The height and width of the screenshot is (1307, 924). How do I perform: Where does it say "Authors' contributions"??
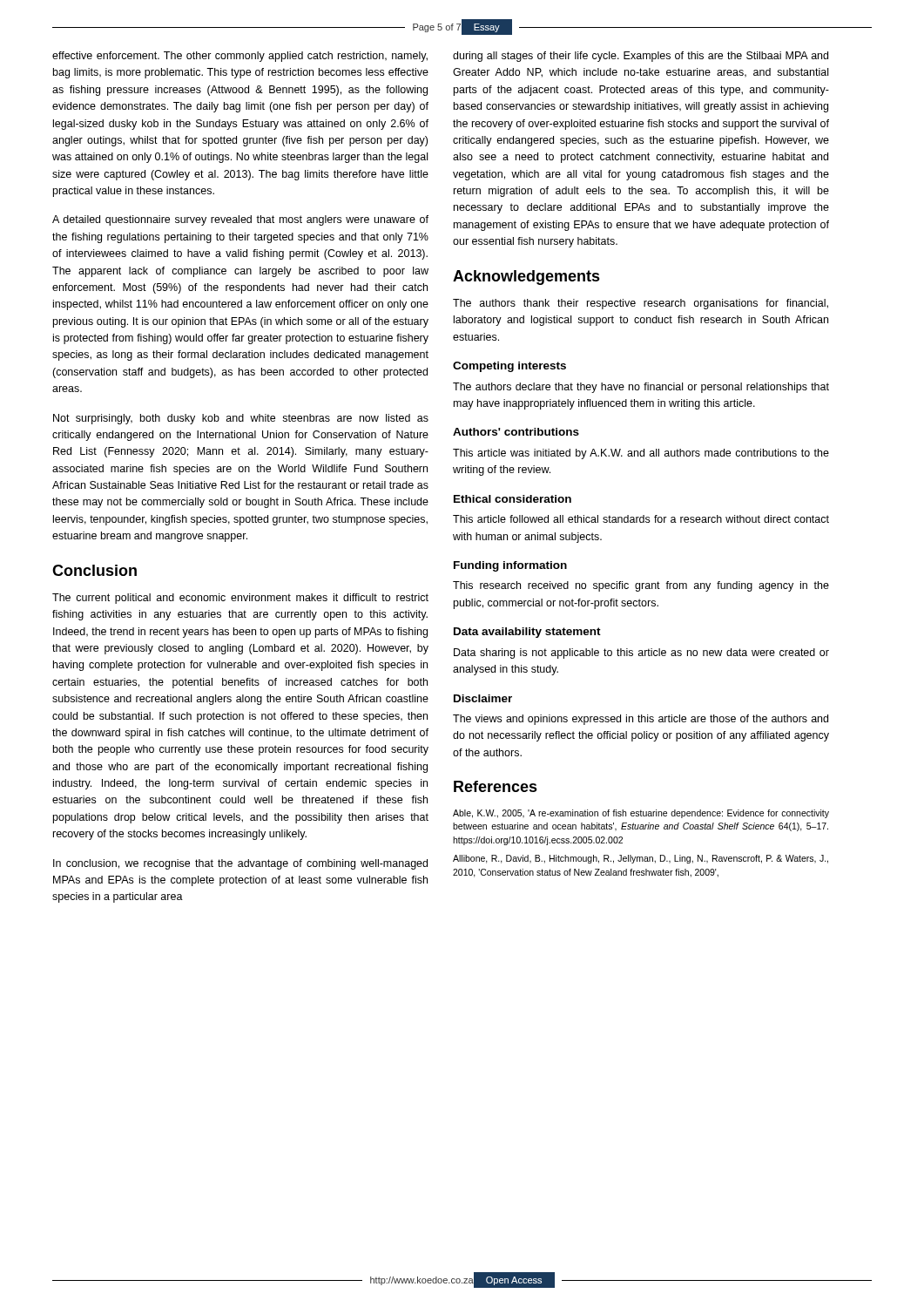point(516,432)
